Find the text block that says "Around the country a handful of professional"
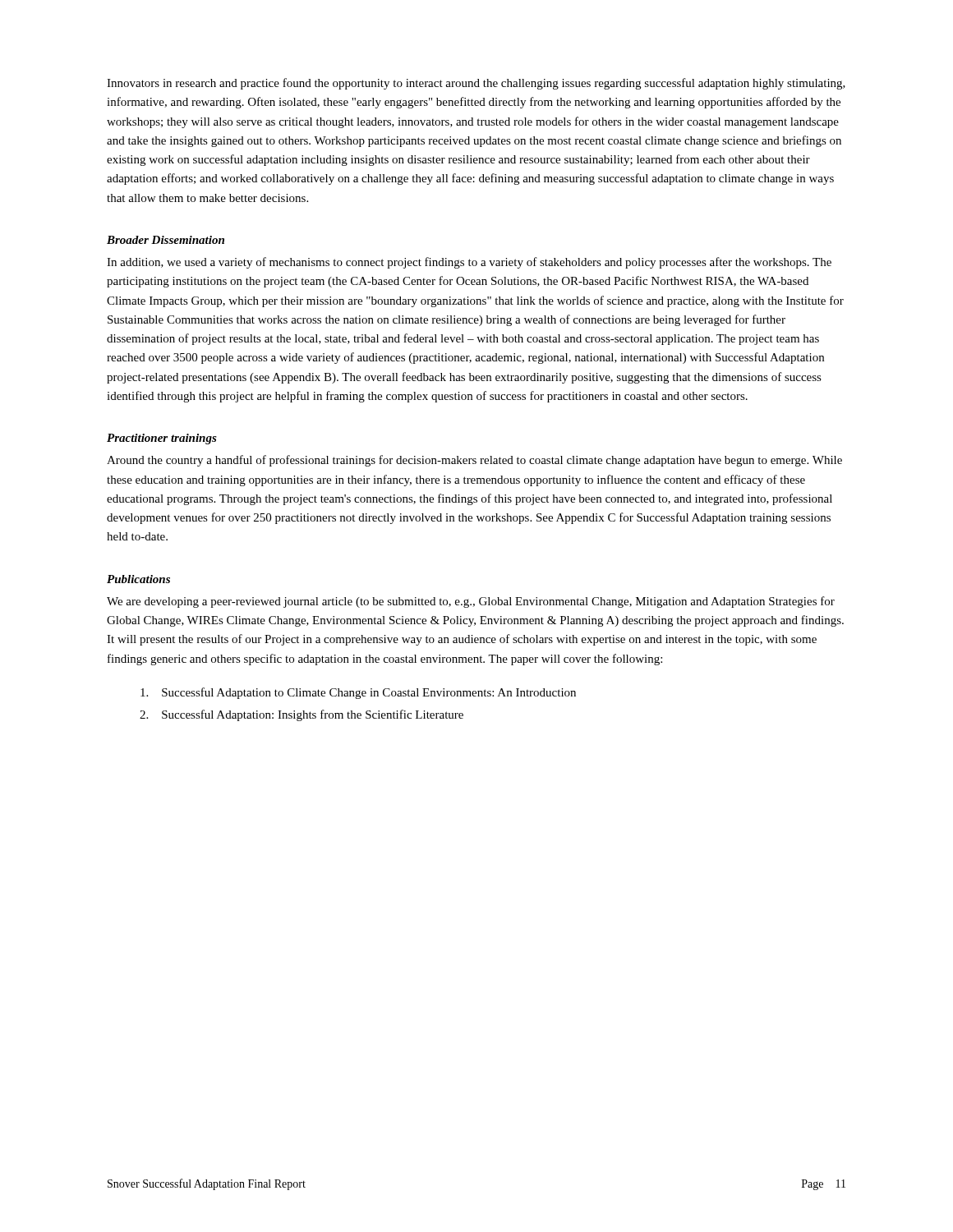This screenshot has width=953, height=1232. click(475, 498)
